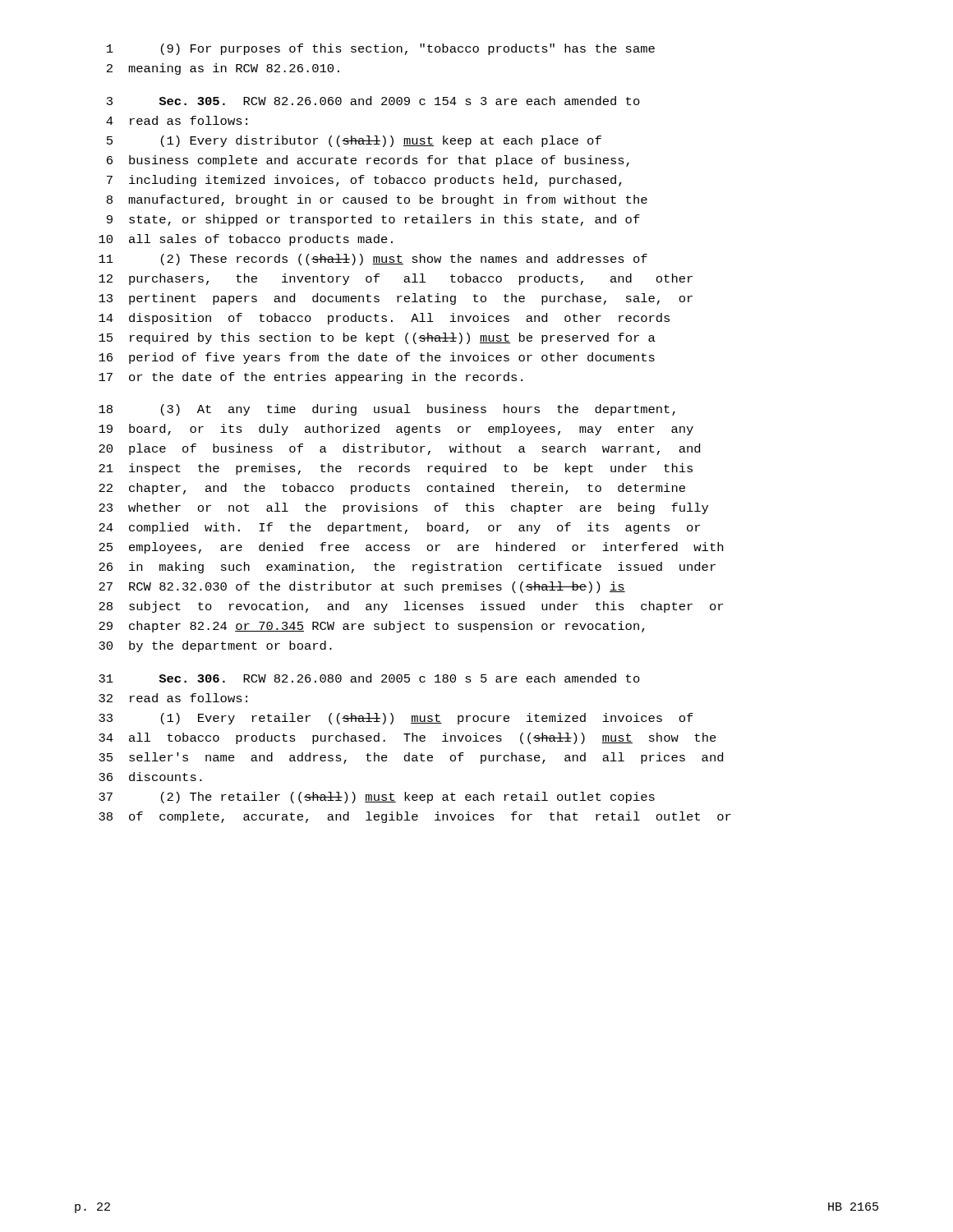Locate the list item that reads "32 read as follows:"
The height and width of the screenshot is (1232, 953).
[173, 698]
